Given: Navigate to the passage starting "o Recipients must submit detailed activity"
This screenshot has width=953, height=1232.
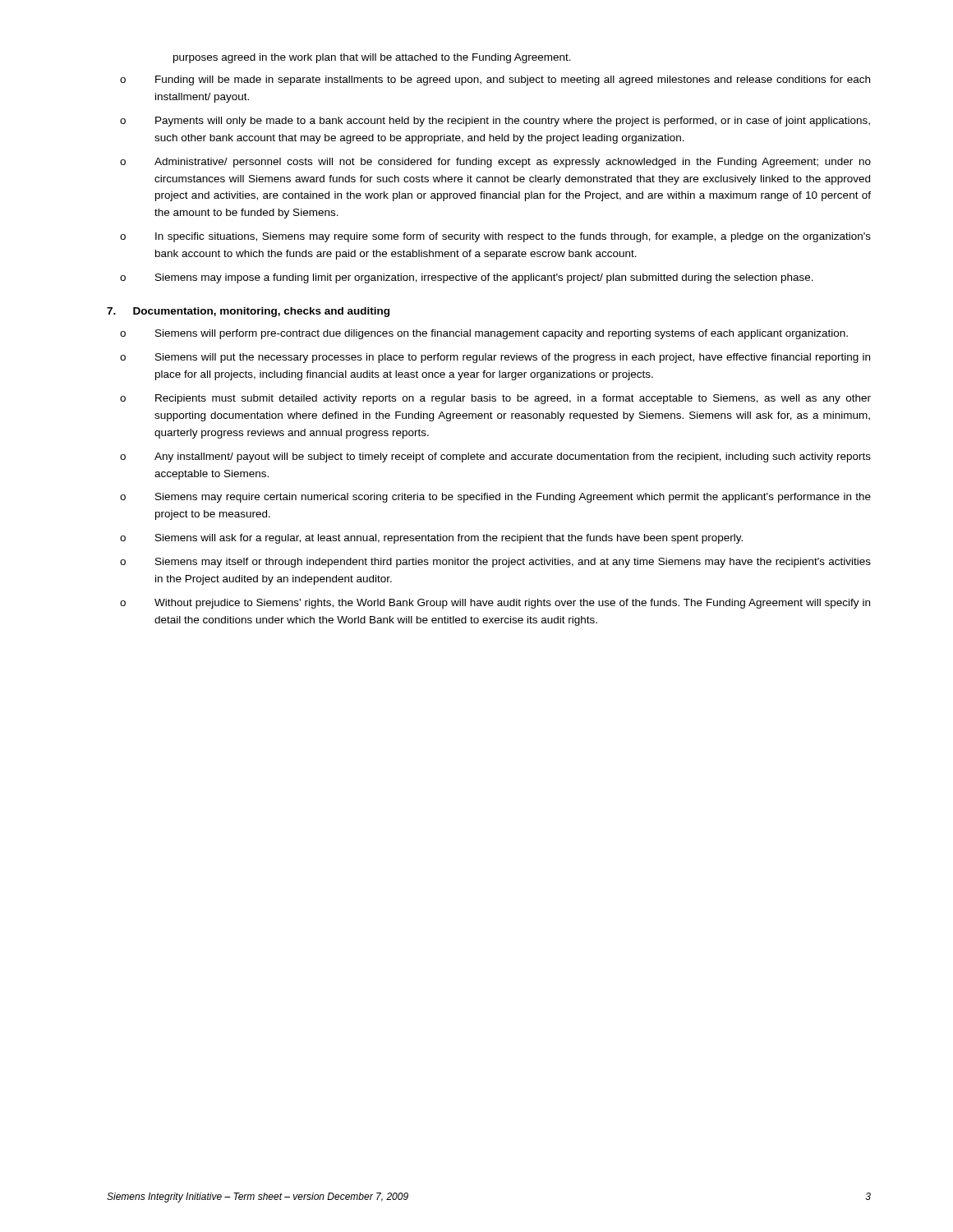Looking at the screenshot, I should pos(489,416).
